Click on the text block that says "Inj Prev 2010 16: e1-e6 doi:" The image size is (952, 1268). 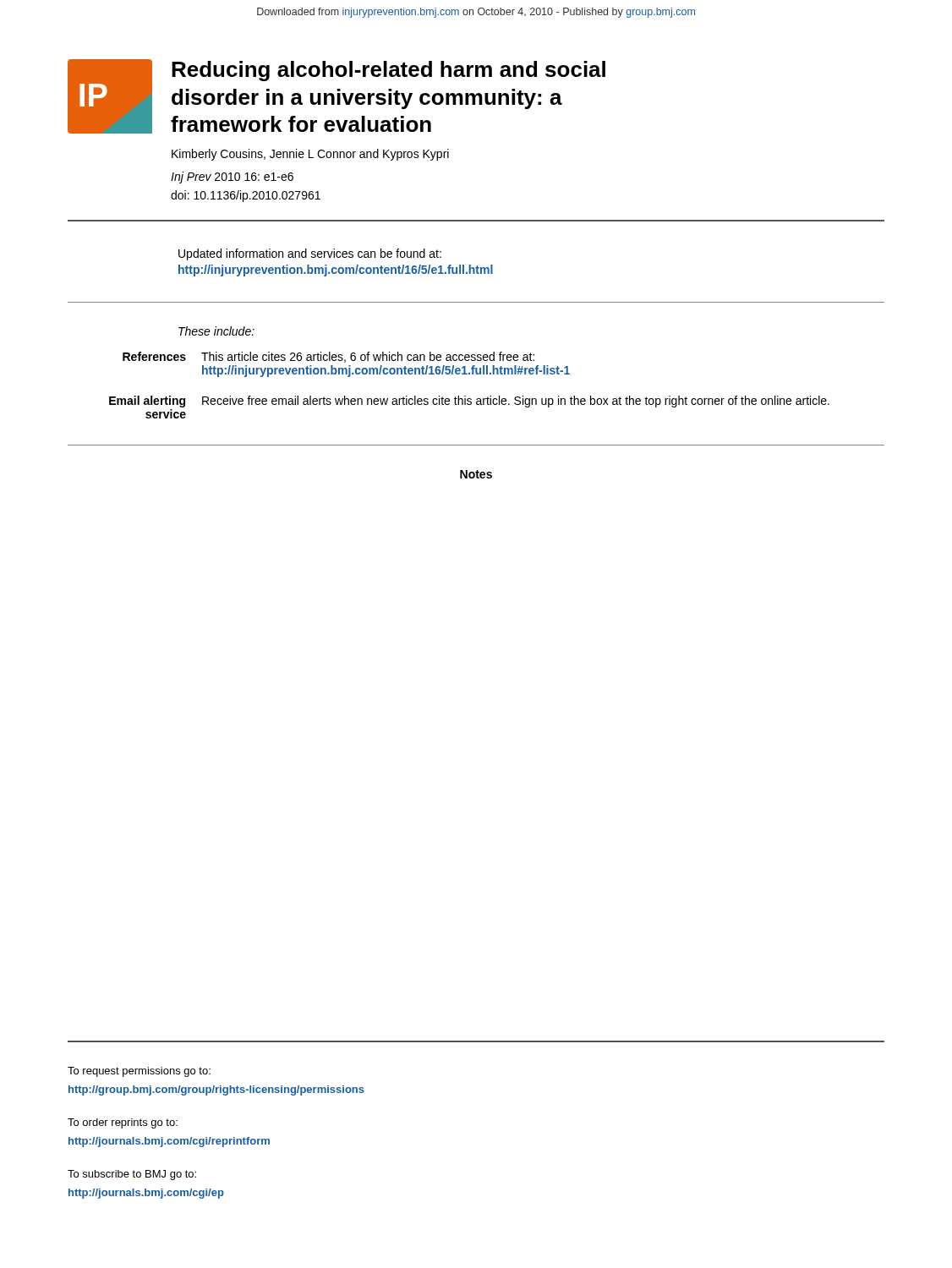246,186
